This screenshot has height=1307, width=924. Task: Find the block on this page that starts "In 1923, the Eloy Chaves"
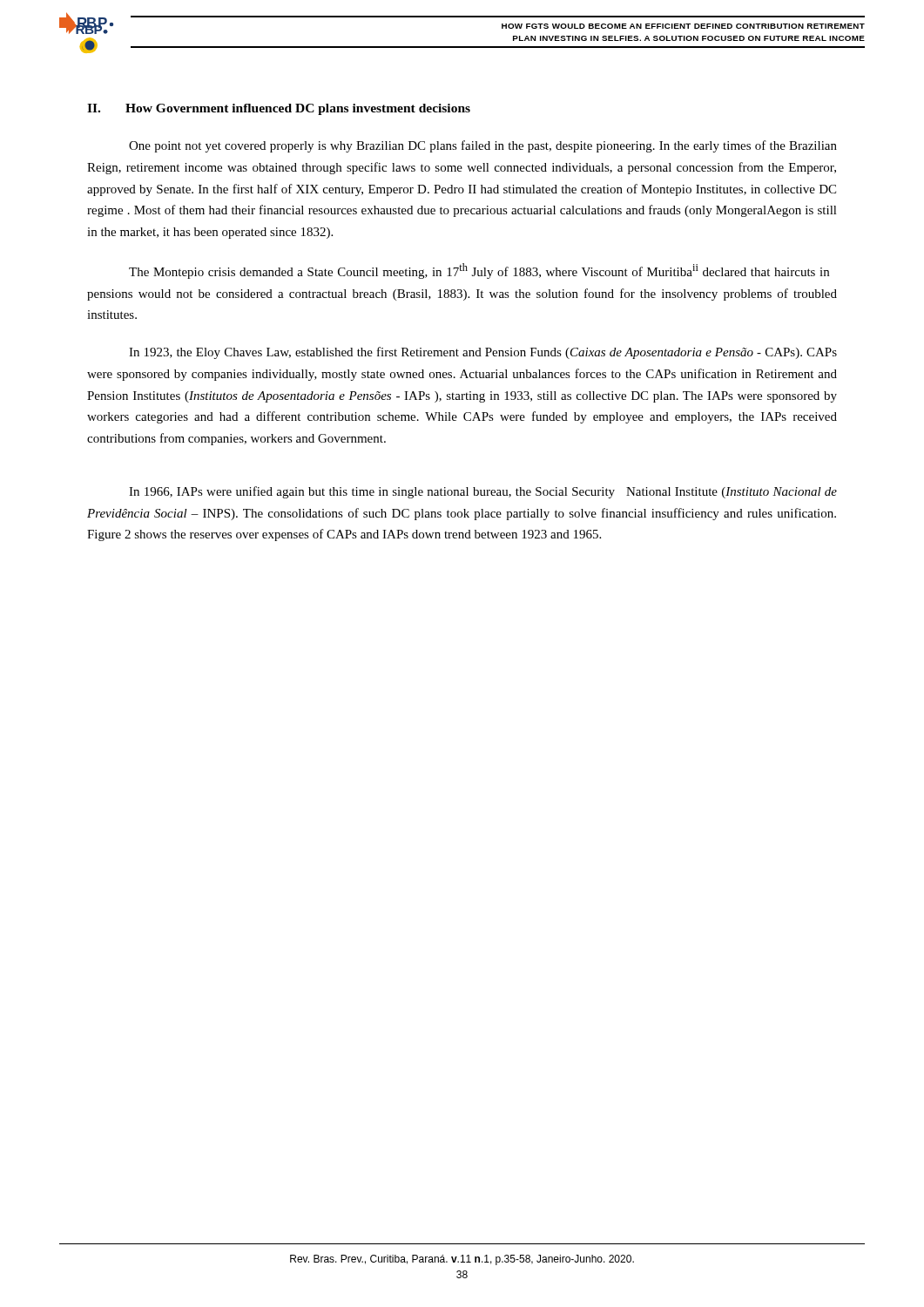[462, 395]
